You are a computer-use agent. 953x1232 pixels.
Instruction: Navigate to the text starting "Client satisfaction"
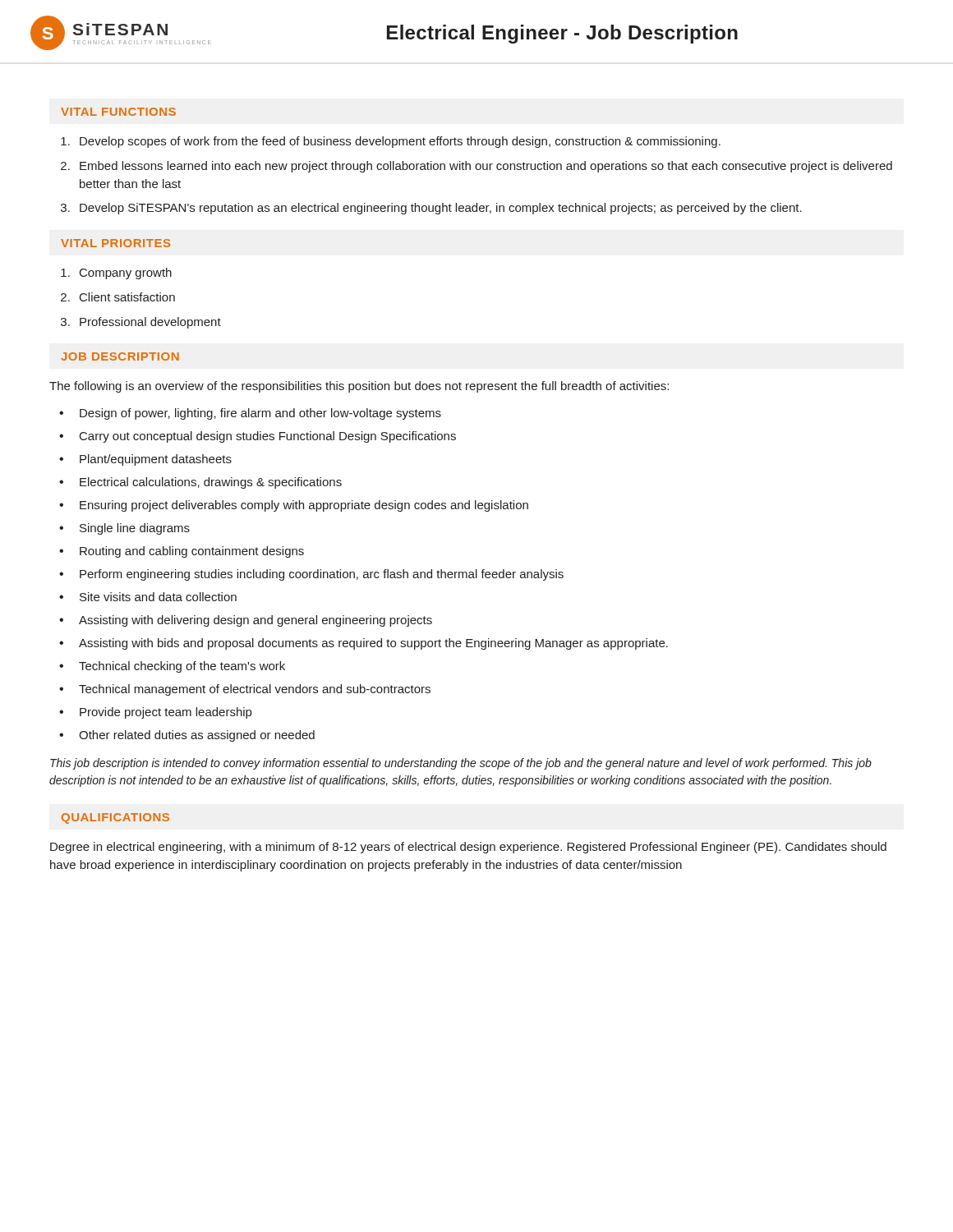127,297
